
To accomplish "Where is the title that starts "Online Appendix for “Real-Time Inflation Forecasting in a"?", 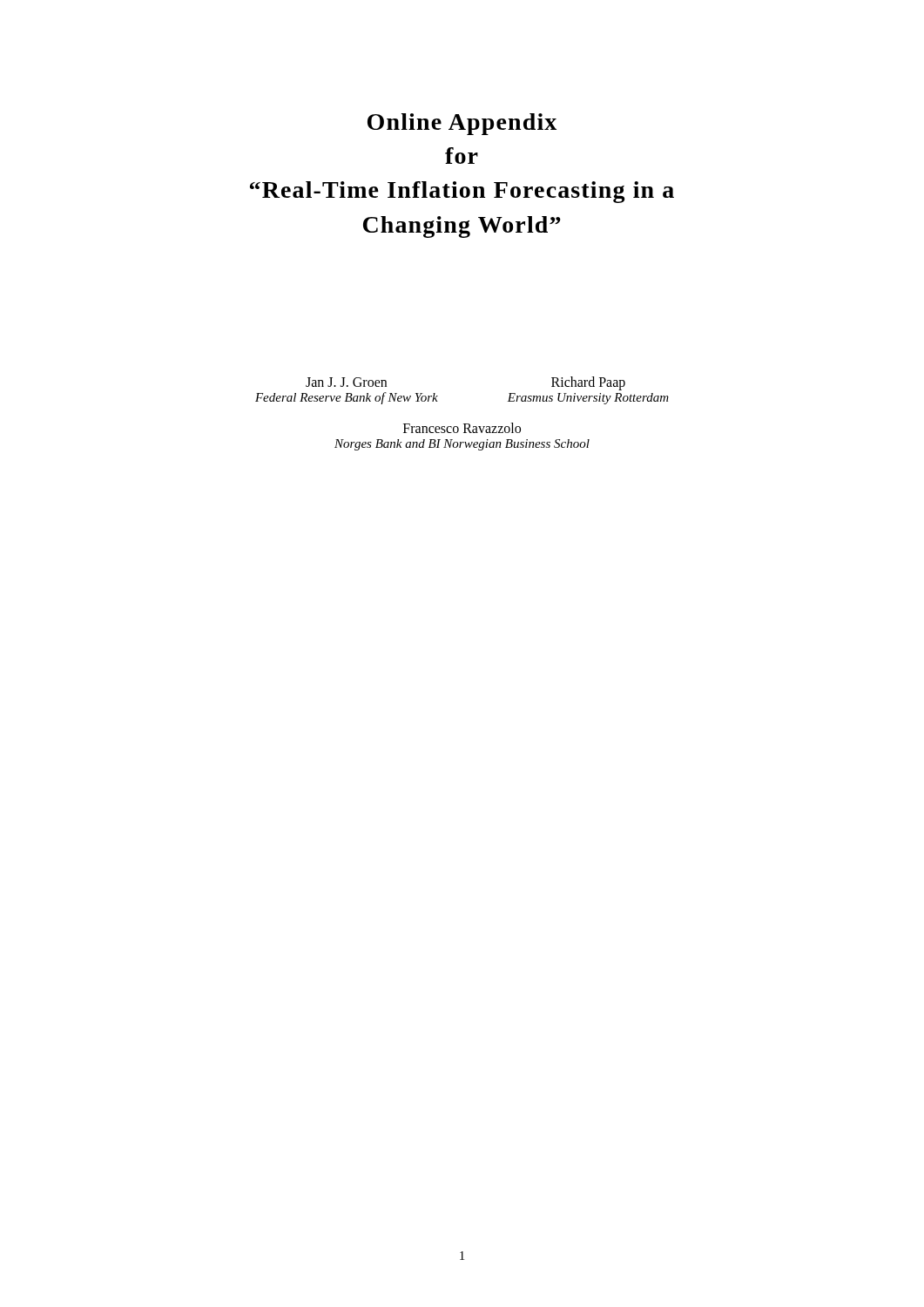I will (462, 173).
